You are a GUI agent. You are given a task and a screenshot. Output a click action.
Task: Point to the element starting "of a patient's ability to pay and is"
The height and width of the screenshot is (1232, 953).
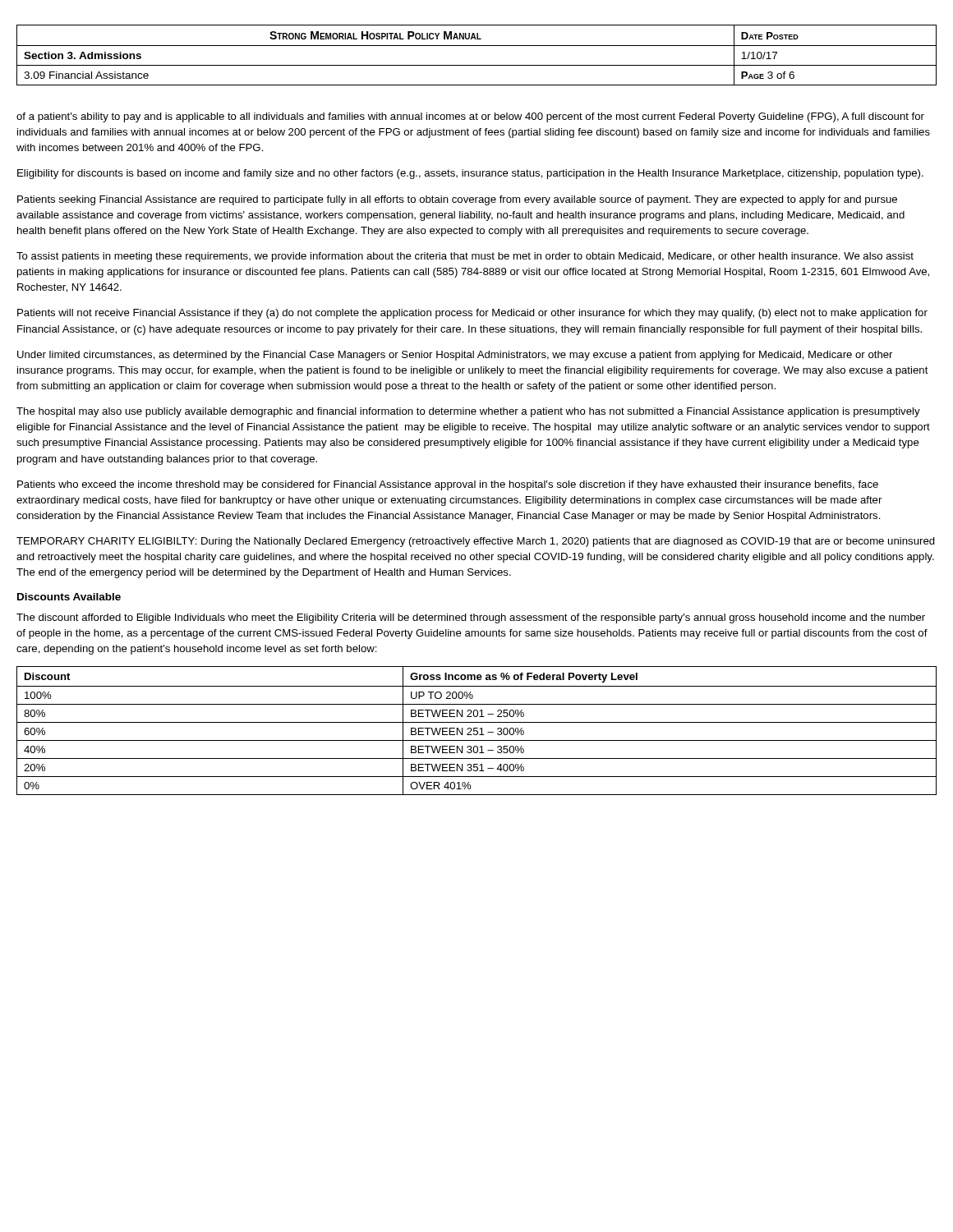tap(473, 132)
